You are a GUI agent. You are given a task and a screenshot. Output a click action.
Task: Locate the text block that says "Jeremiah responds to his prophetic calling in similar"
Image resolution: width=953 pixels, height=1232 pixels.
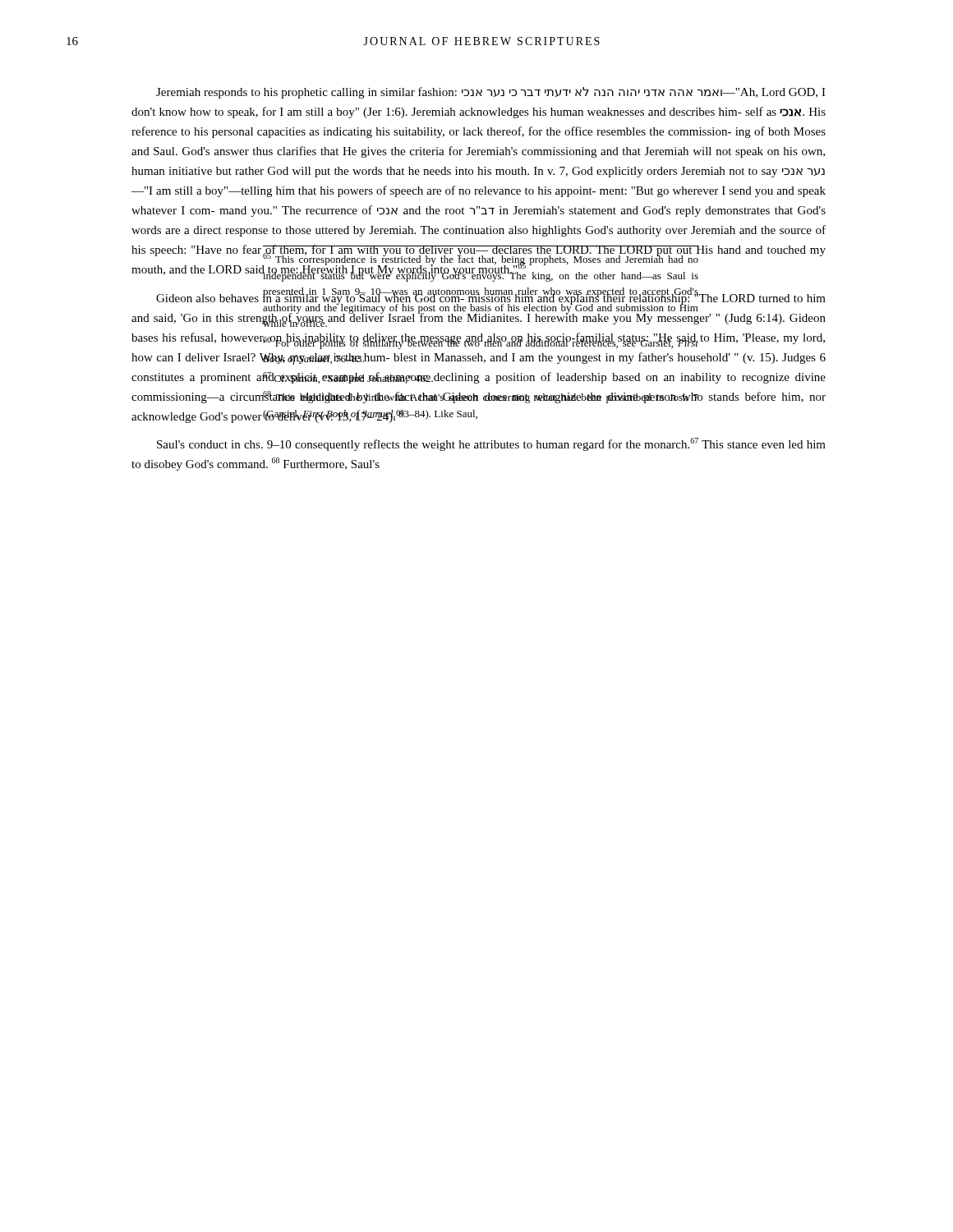479,278
